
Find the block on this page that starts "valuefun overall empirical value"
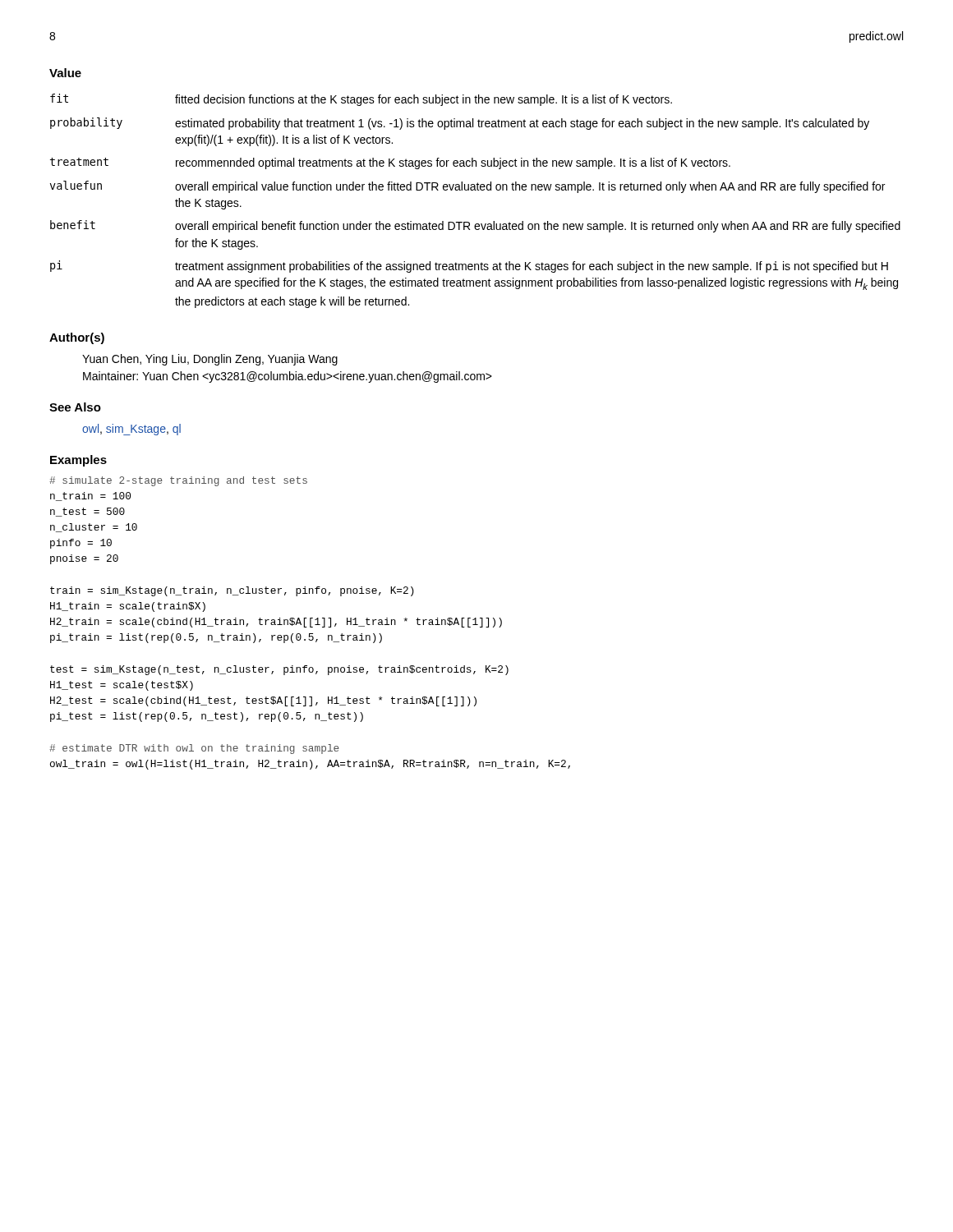[476, 195]
